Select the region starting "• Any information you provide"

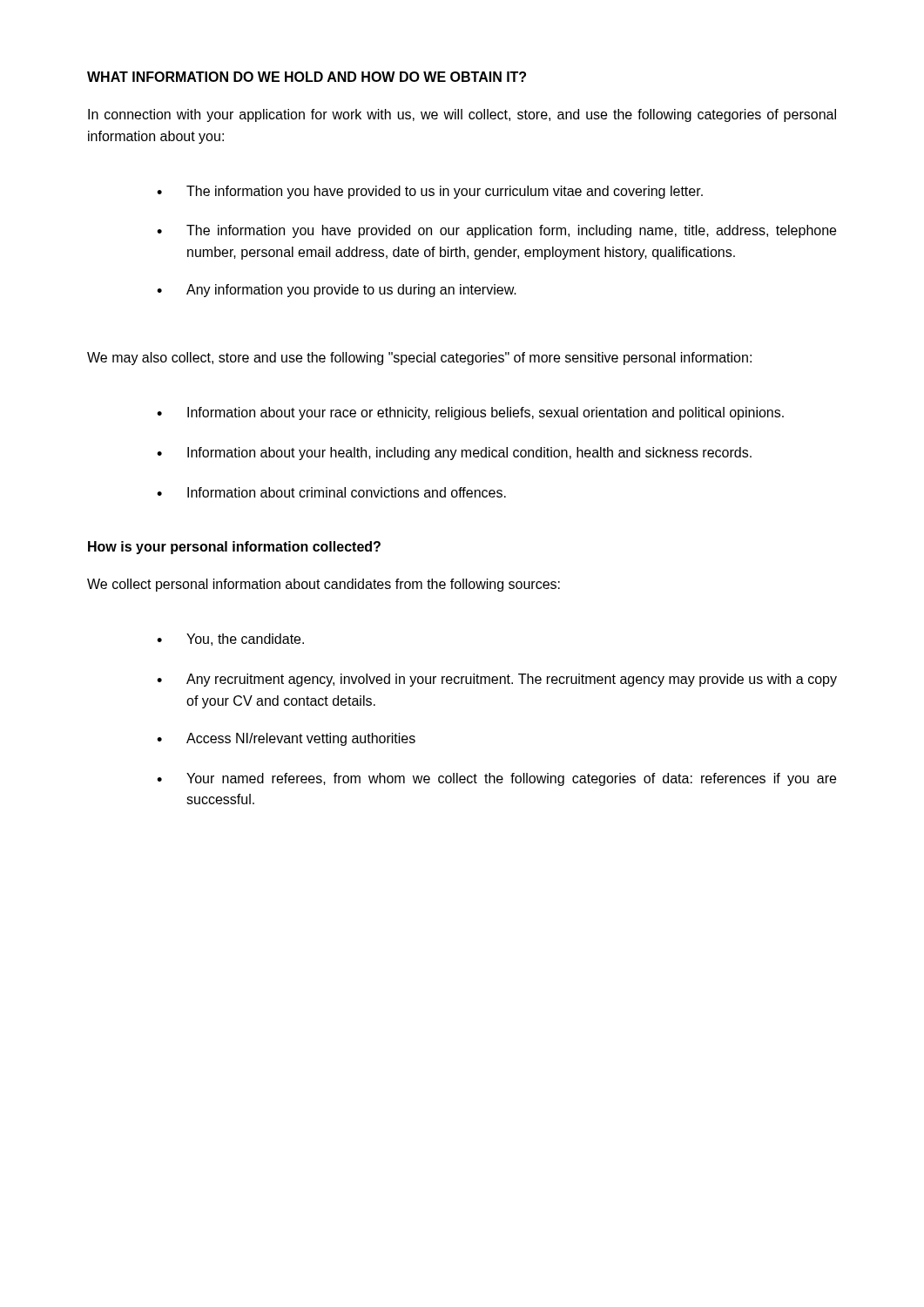(x=497, y=292)
